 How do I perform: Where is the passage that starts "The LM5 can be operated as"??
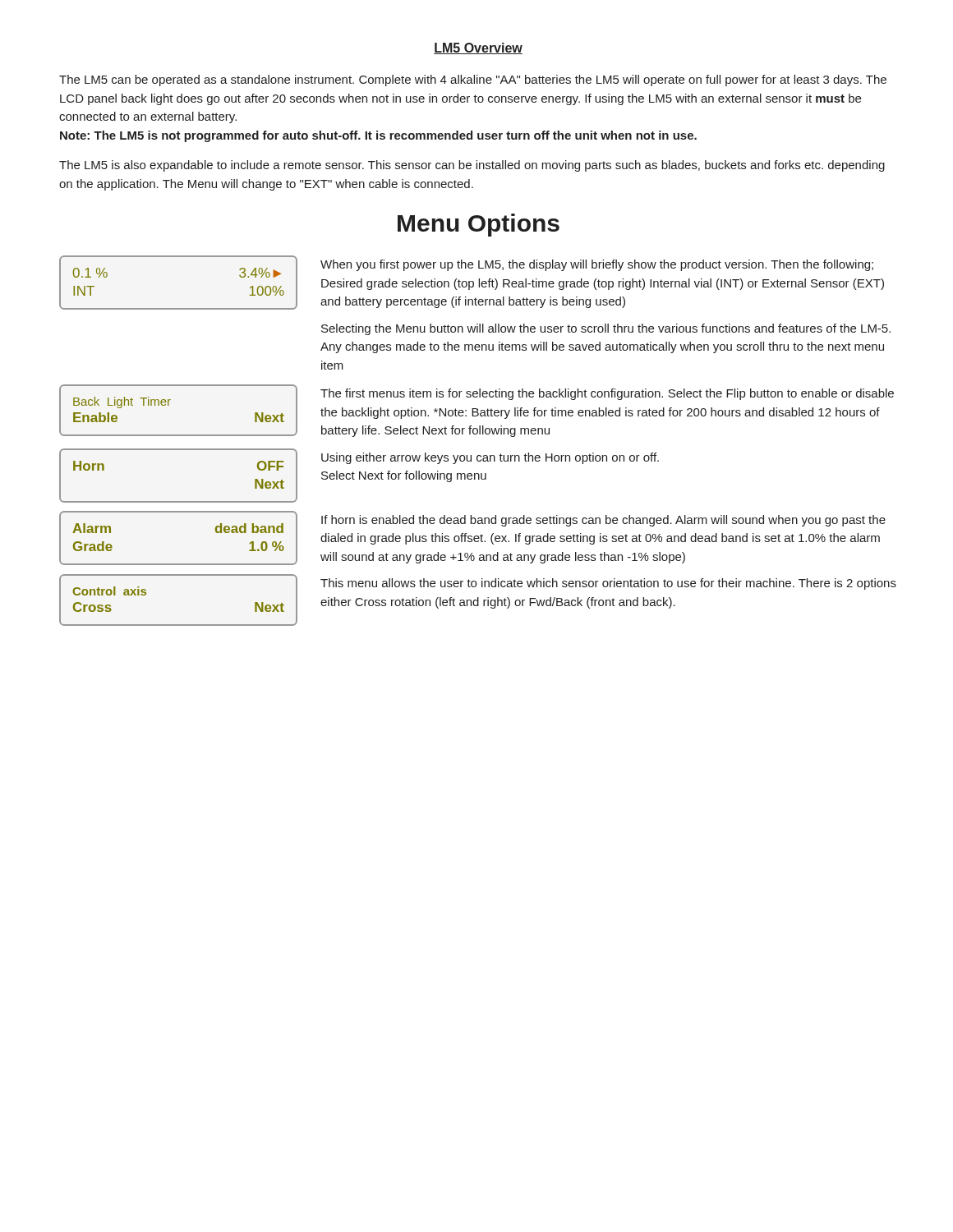click(473, 107)
